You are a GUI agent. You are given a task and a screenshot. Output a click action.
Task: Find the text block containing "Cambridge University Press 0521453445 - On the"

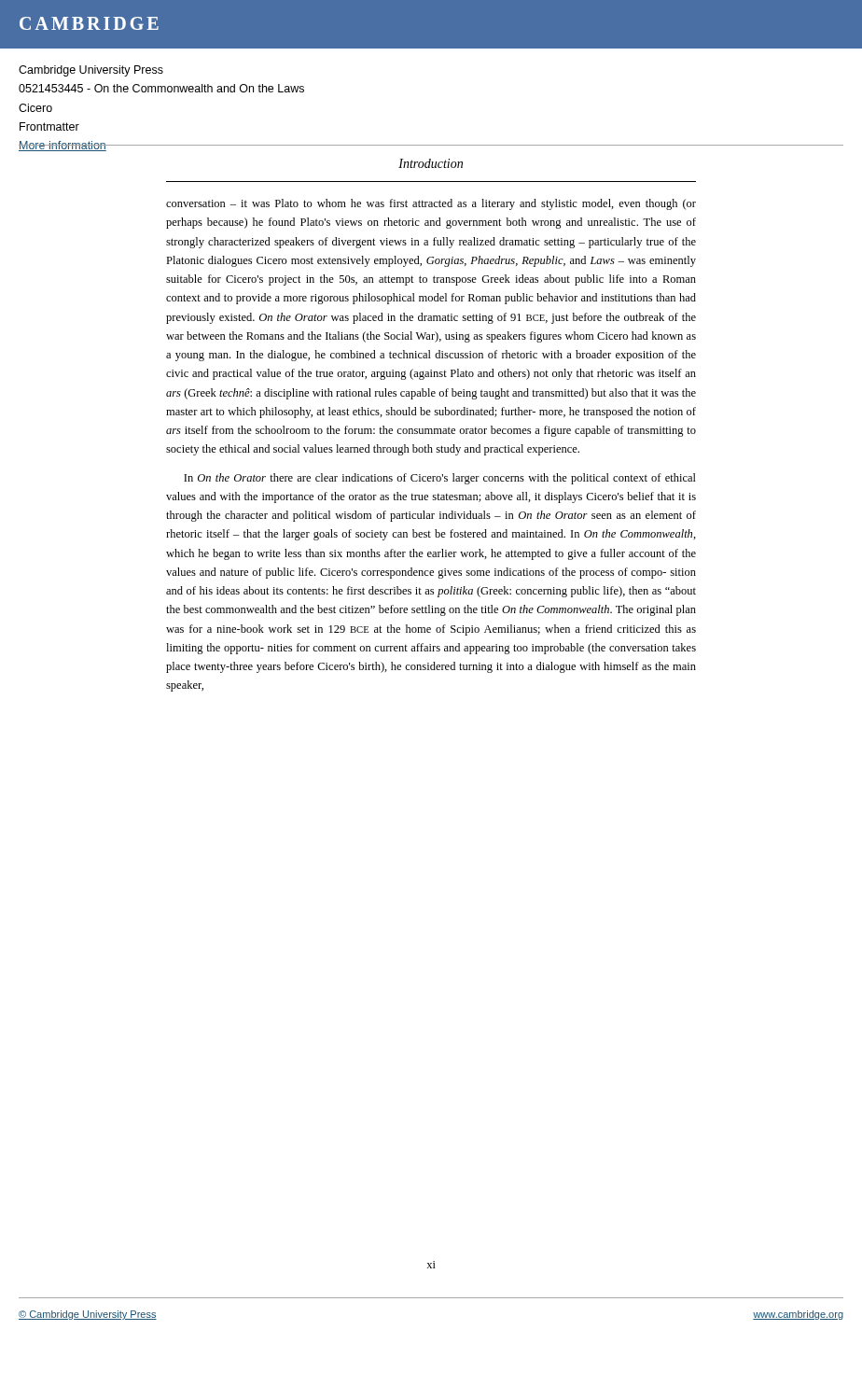point(91,71)
